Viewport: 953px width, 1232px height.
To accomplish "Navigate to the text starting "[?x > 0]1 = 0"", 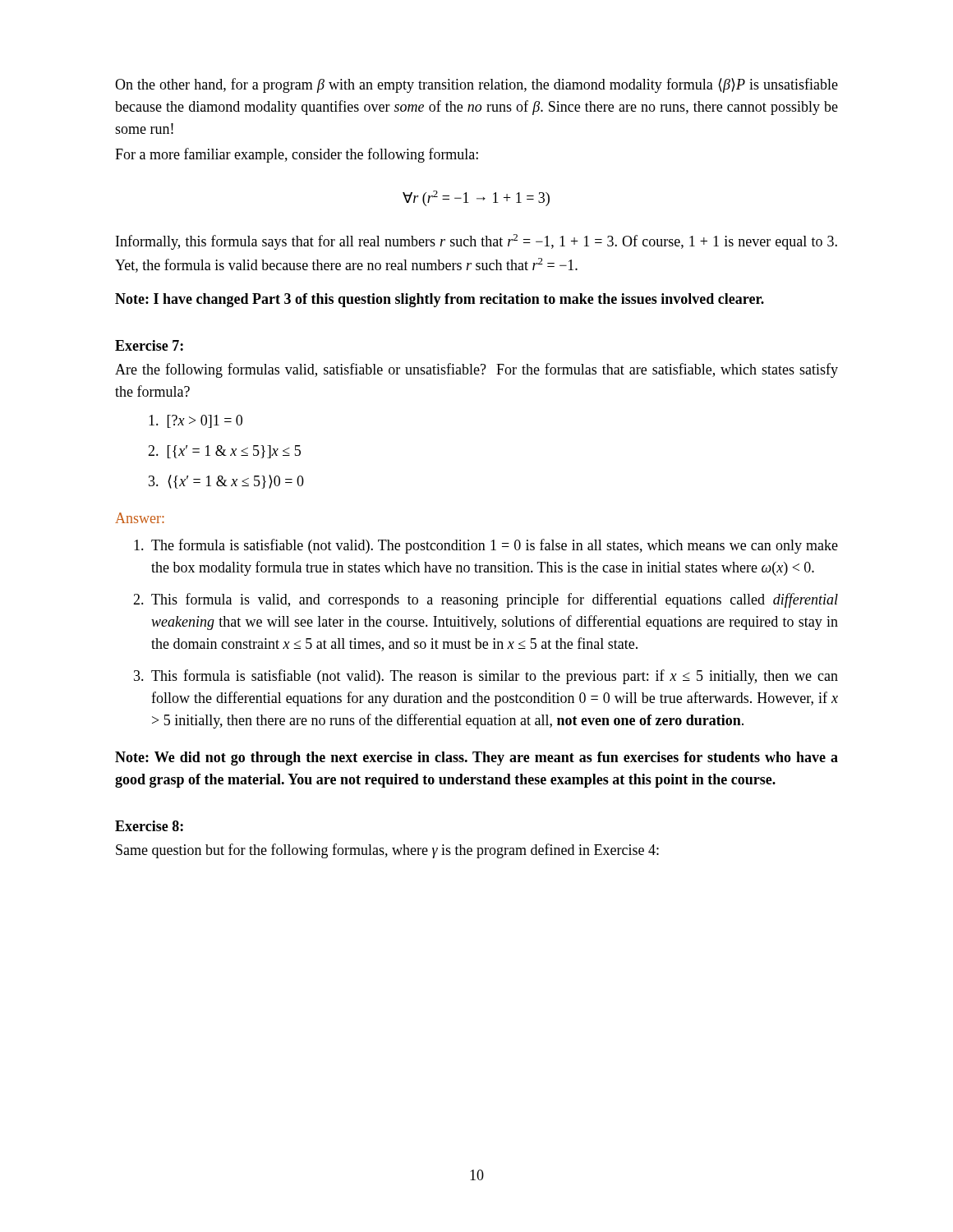I will [x=195, y=421].
